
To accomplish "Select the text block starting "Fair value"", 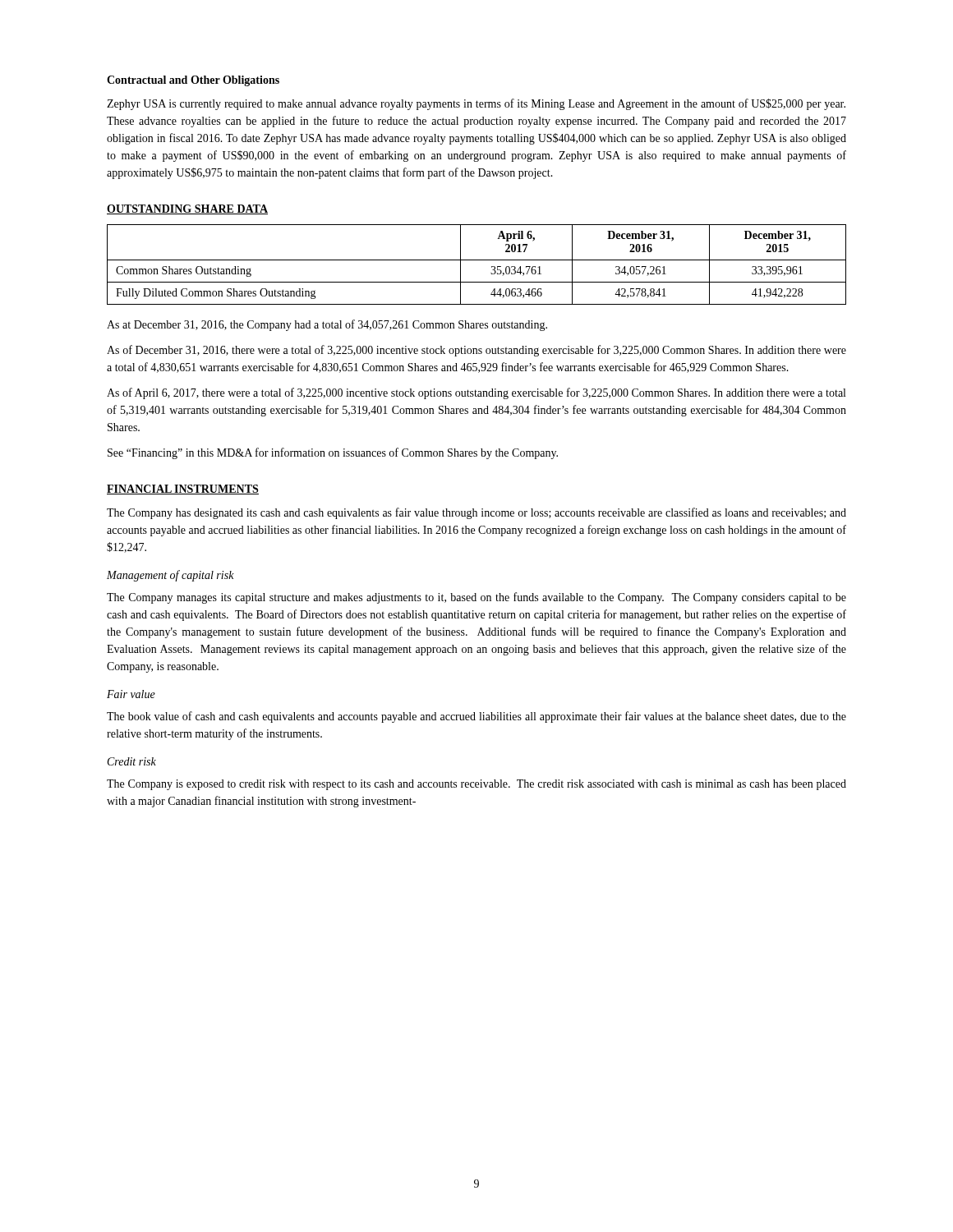I will pos(131,694).
